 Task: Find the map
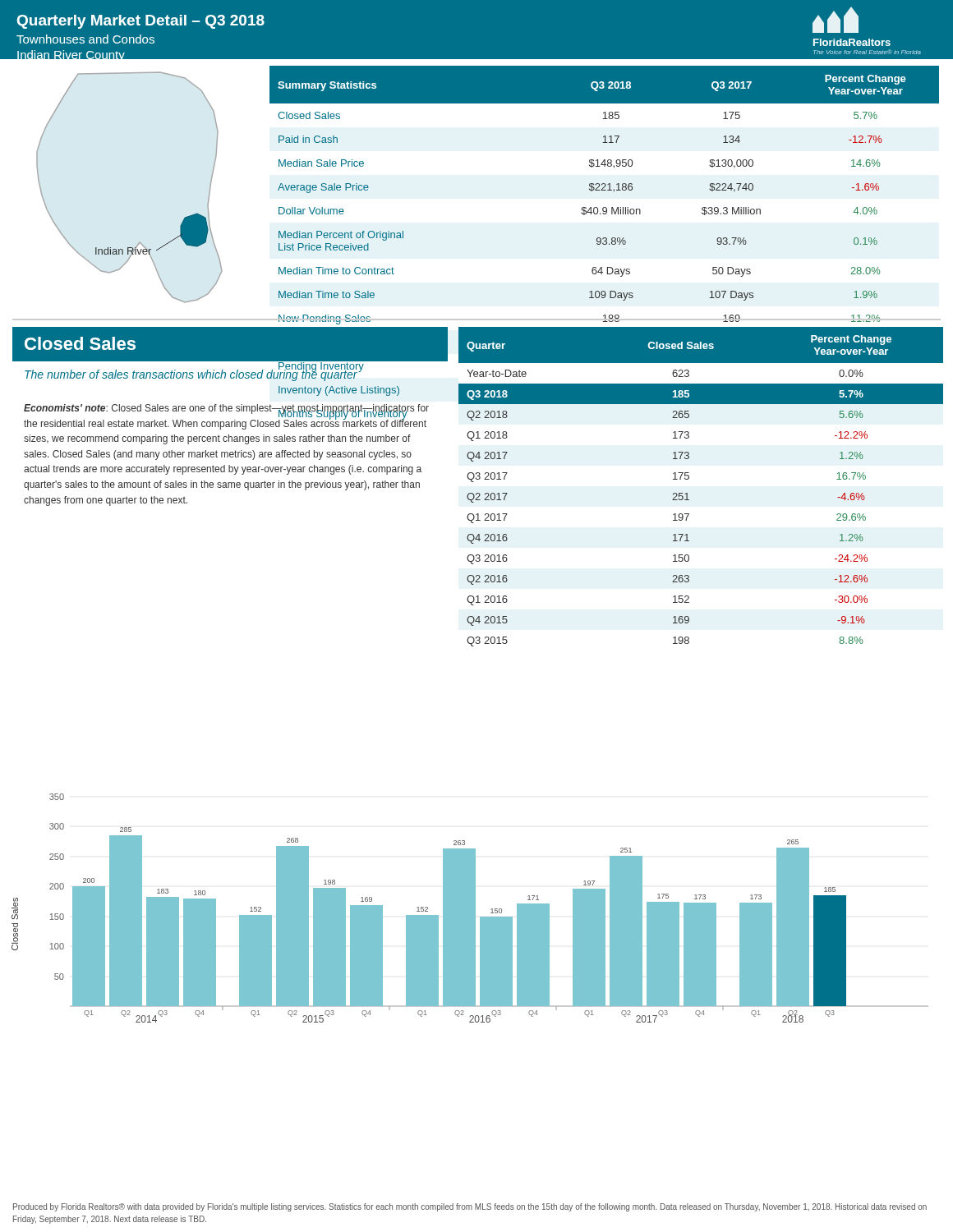click(138, 187)
